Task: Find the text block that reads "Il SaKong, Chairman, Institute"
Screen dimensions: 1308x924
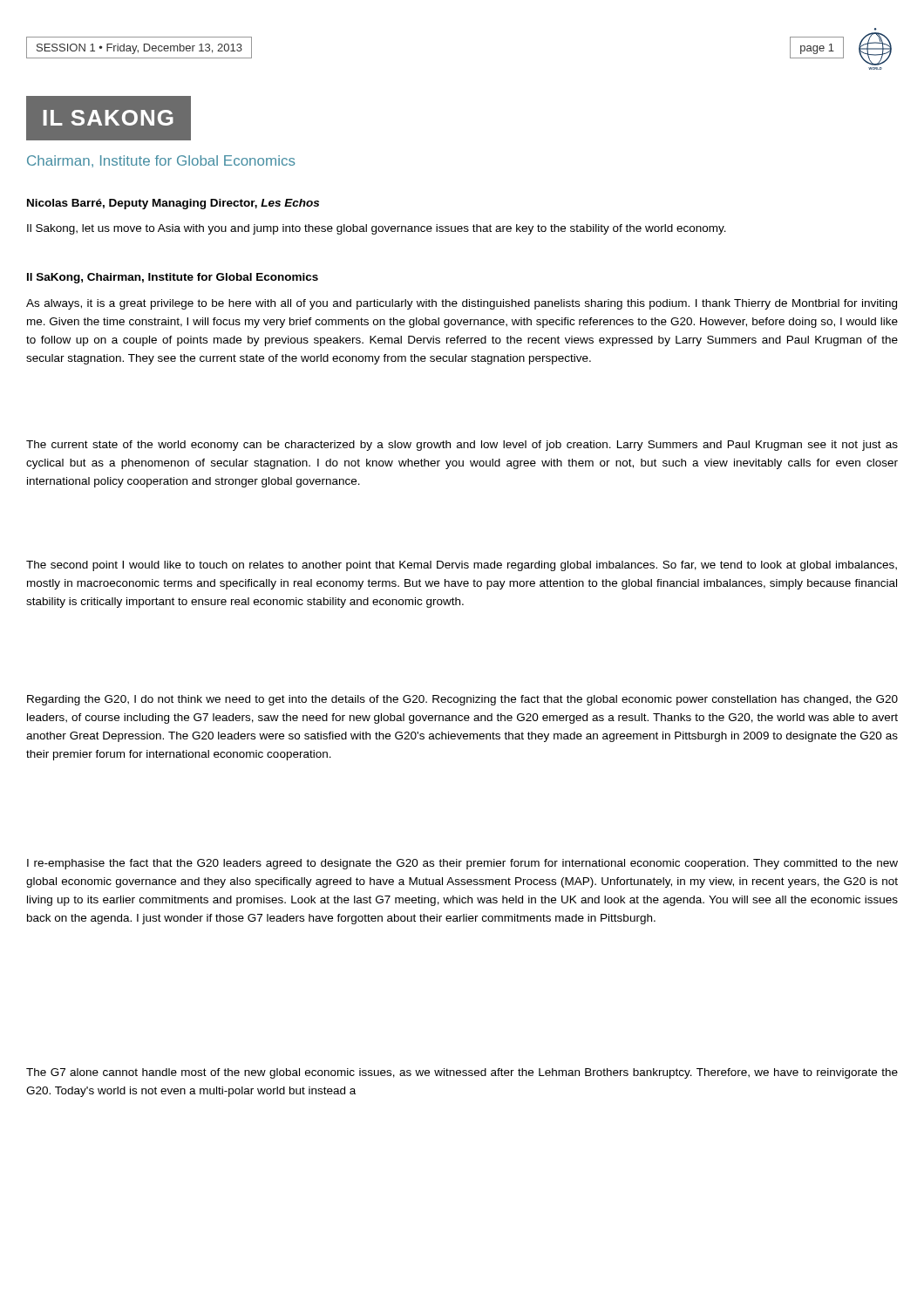Action: coord(172,277)
